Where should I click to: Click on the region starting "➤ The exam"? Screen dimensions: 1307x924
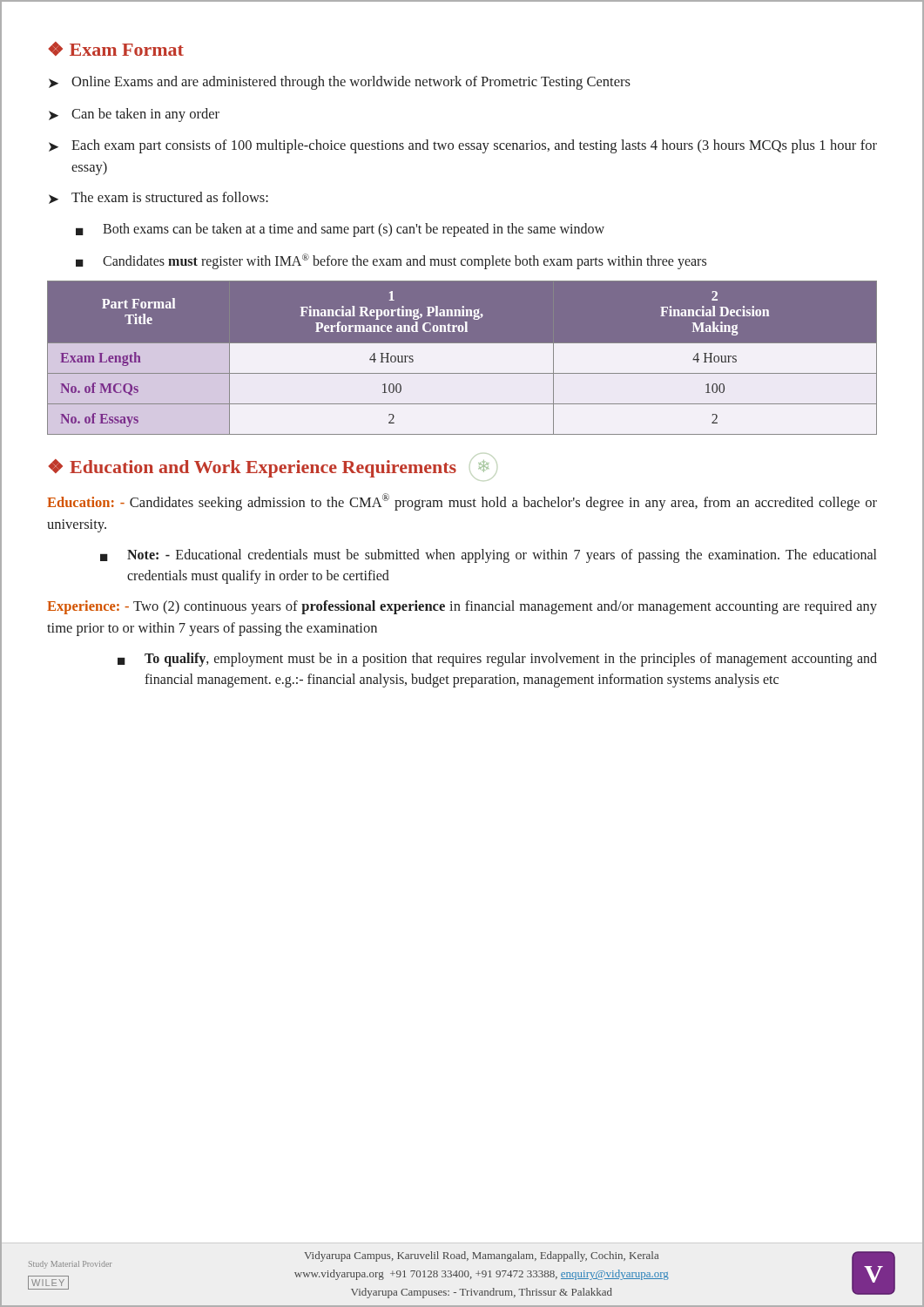click(158, 198)
